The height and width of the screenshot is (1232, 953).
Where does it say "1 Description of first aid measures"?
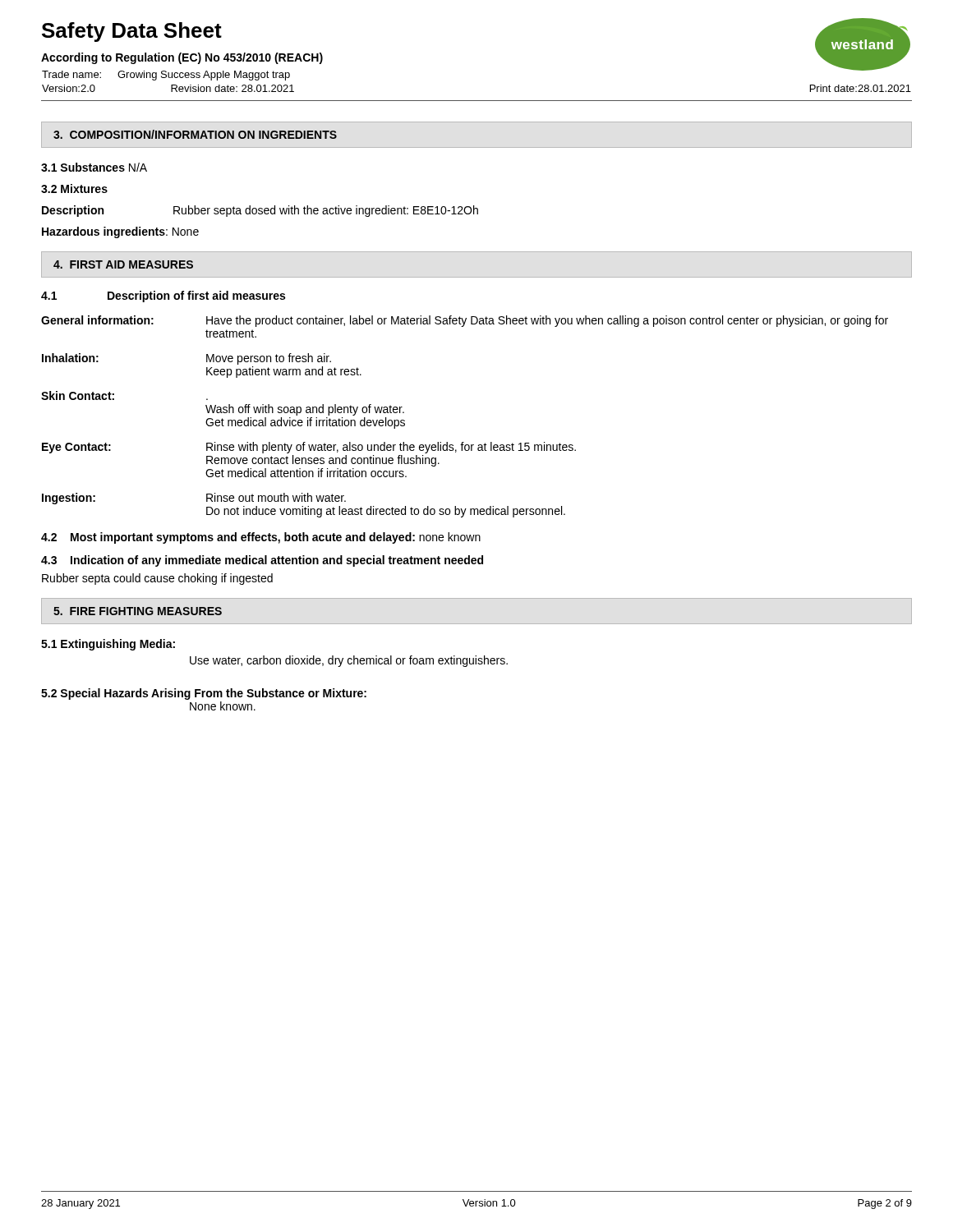[x=163, y=296]
